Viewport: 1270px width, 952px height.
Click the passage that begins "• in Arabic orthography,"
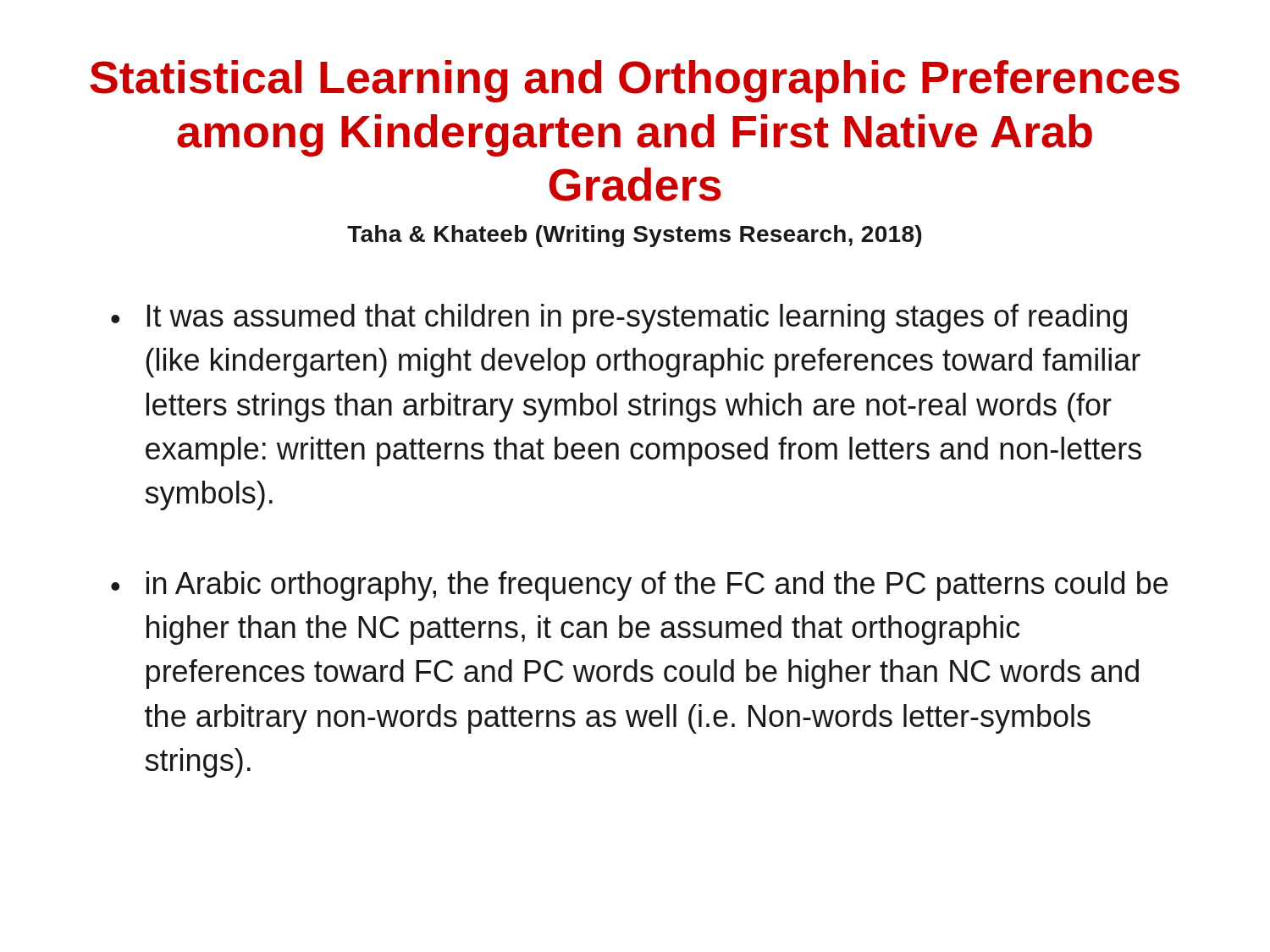click(x=648, y=672)
